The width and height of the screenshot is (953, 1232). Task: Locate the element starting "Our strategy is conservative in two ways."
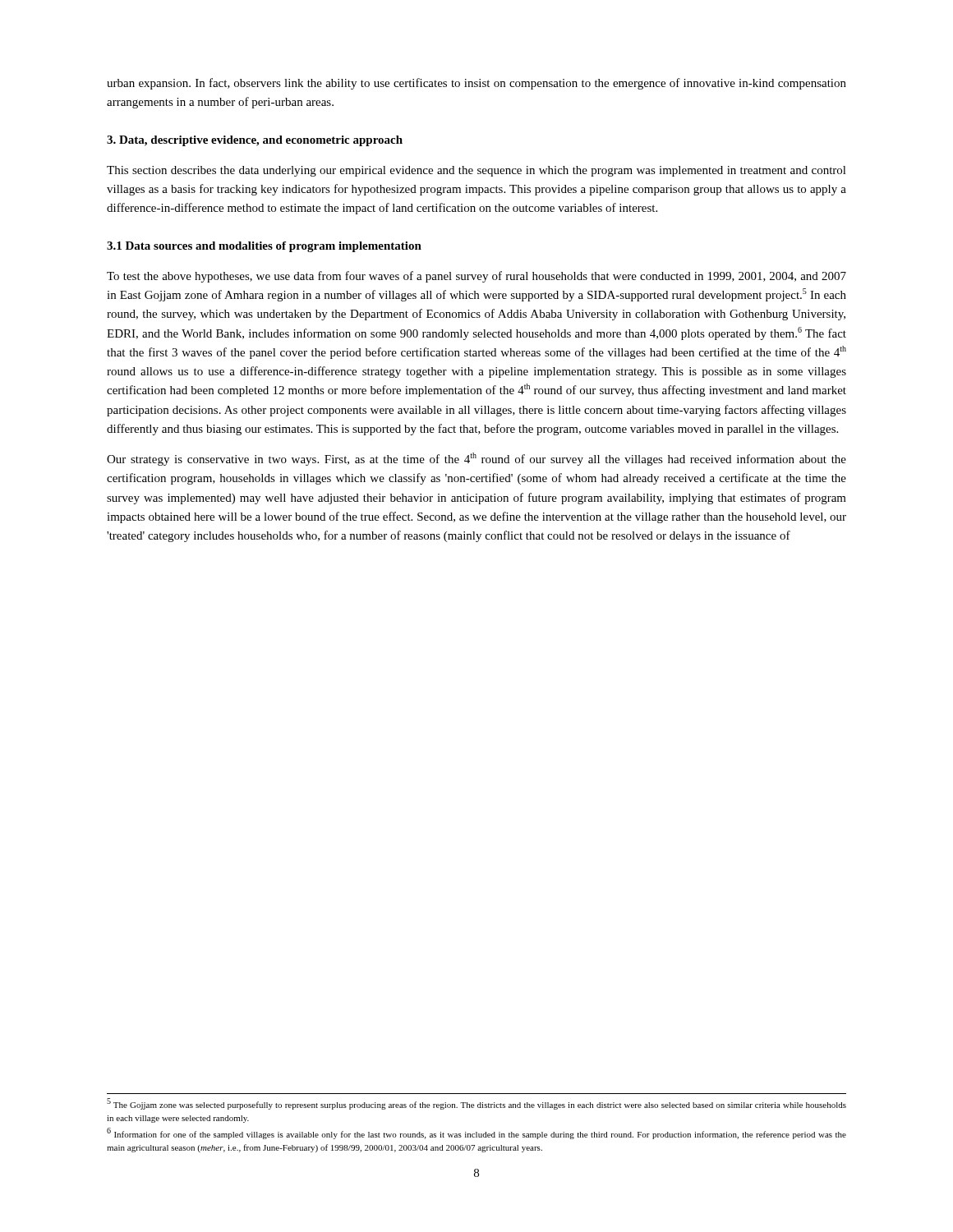476,496
